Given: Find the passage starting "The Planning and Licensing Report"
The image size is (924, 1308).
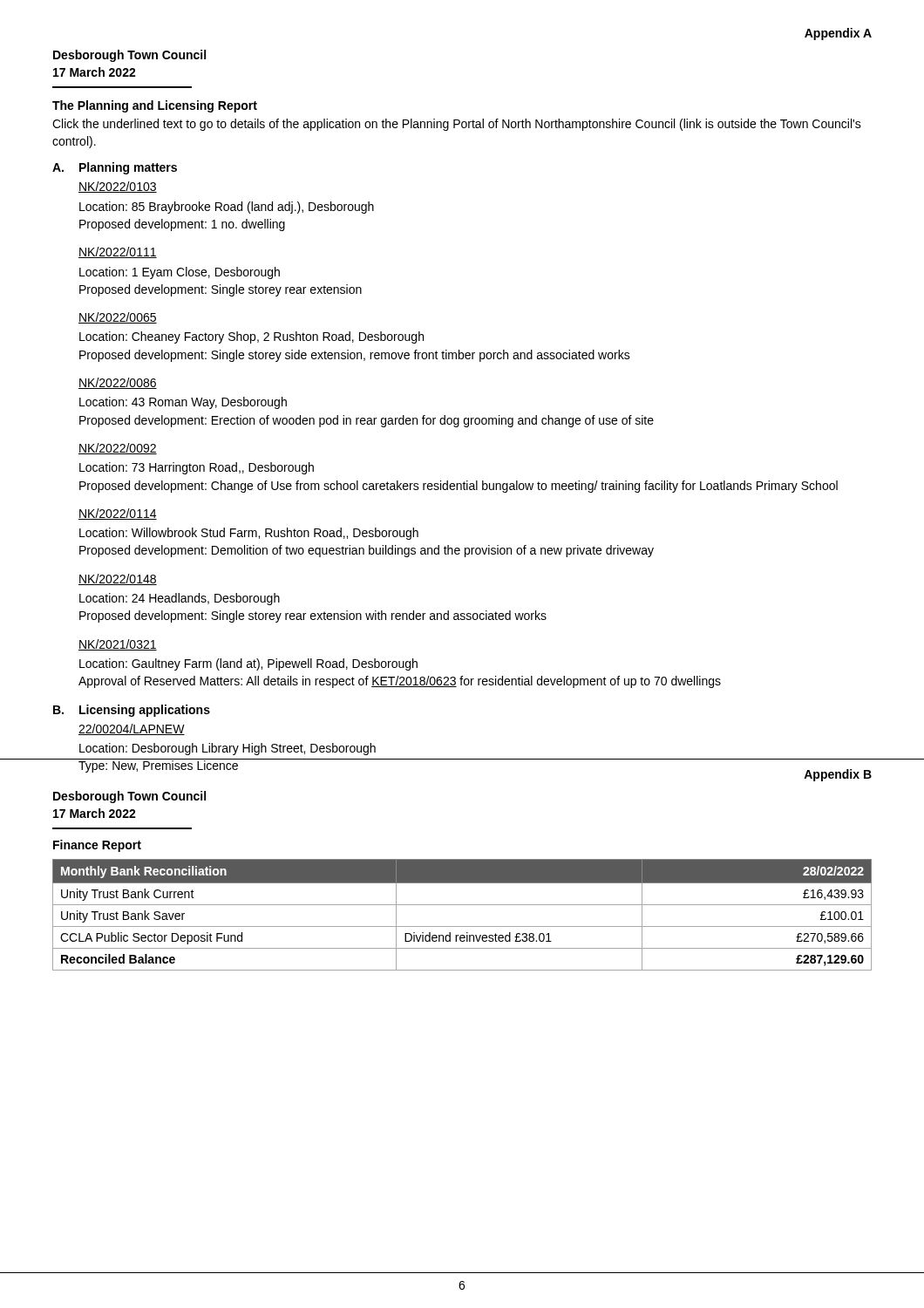Looking at the screenshot, I should [155, 106].
